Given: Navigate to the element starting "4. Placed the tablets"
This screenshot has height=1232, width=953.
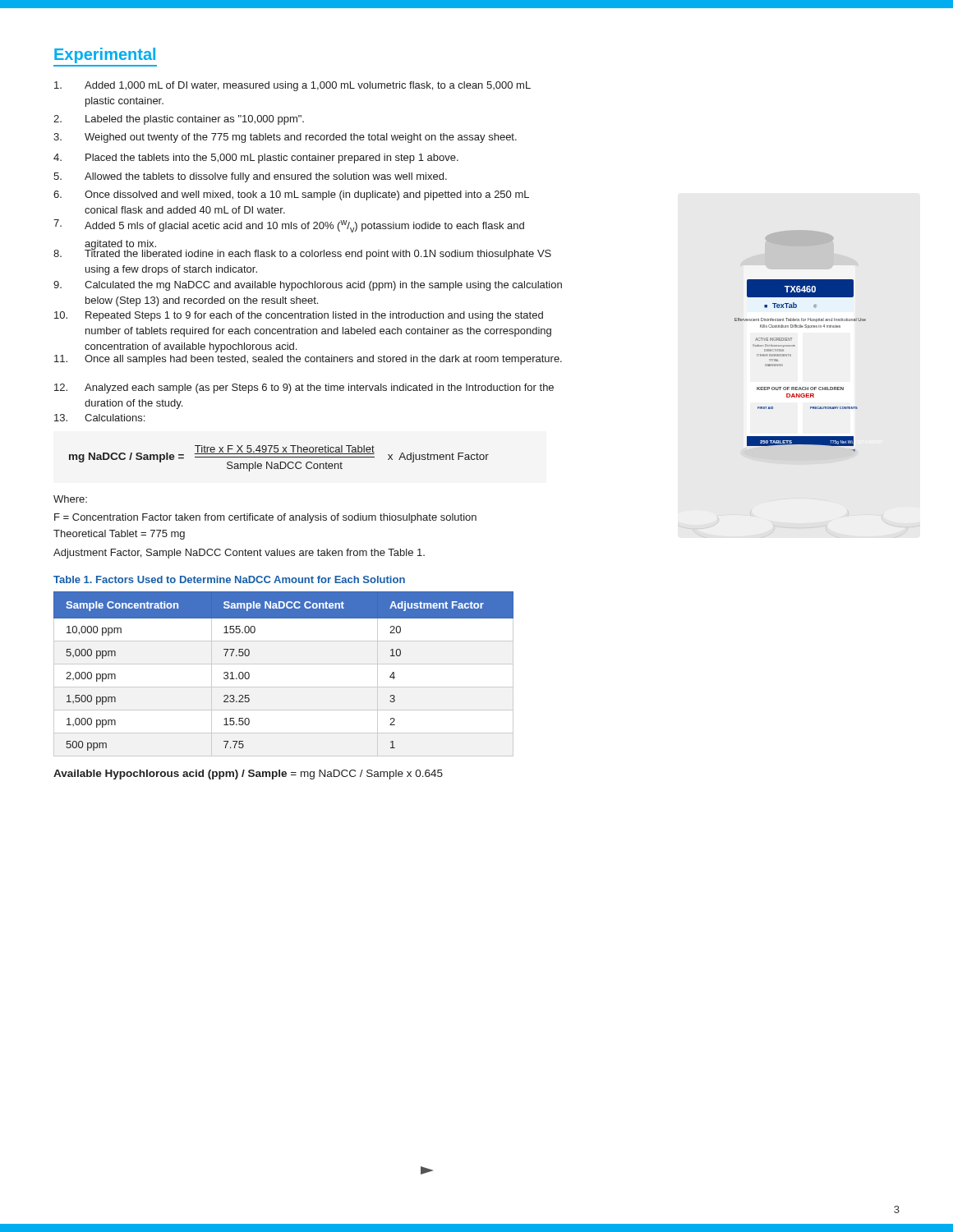Looking at the screenshot, I should coord(256,158).
